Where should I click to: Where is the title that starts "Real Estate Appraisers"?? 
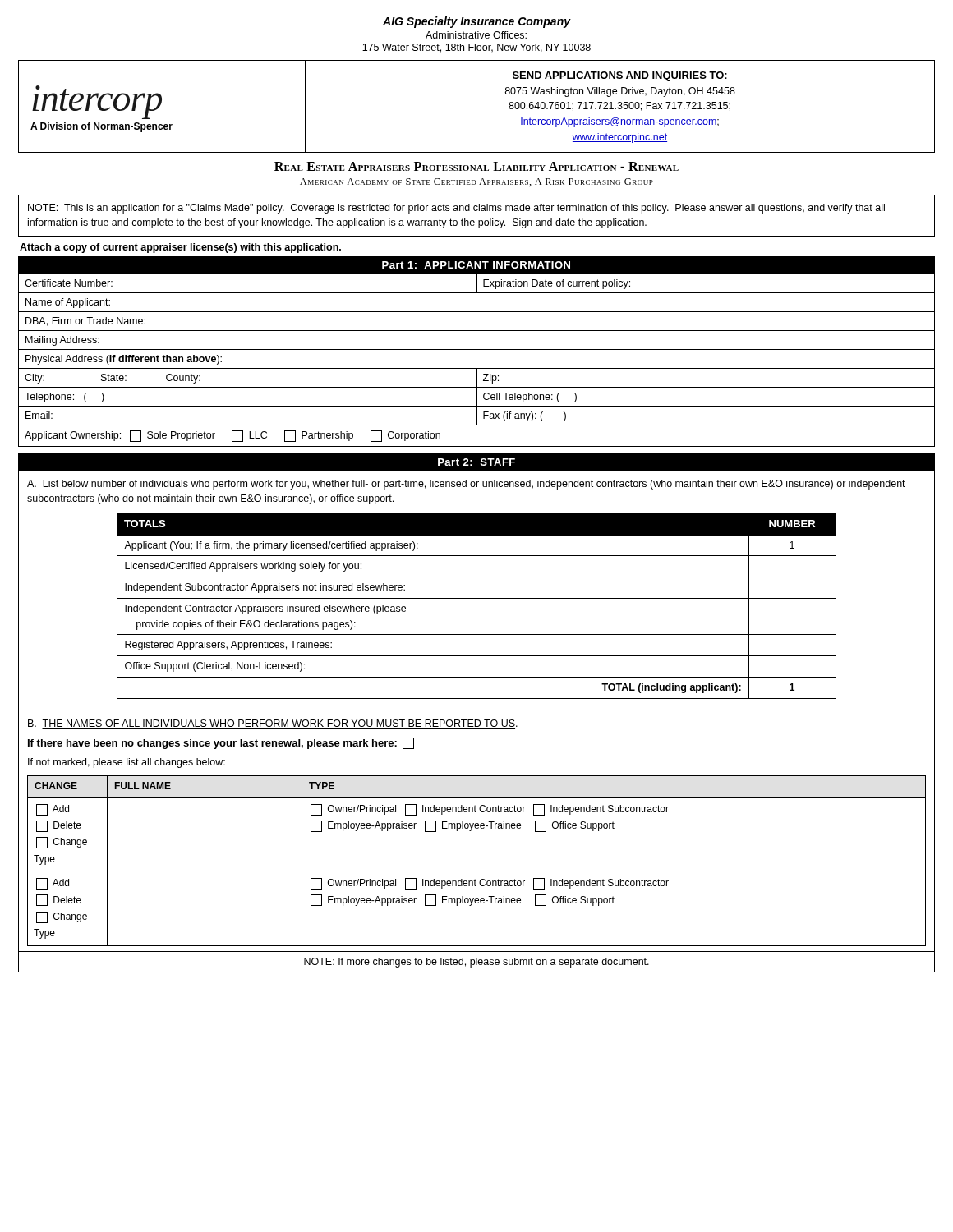point(476,166)
